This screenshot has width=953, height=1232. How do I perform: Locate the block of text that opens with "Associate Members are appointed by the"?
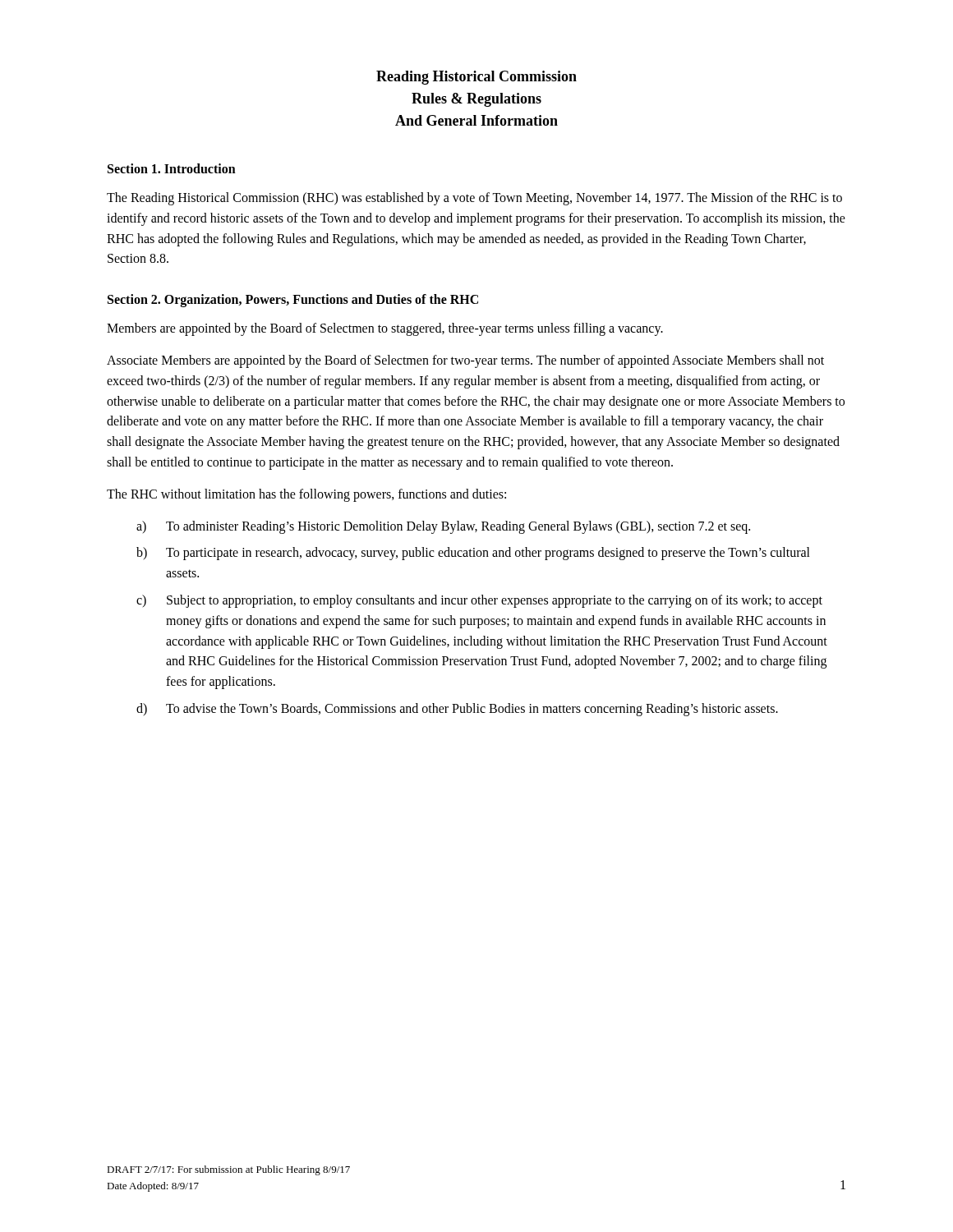(476, 411)
